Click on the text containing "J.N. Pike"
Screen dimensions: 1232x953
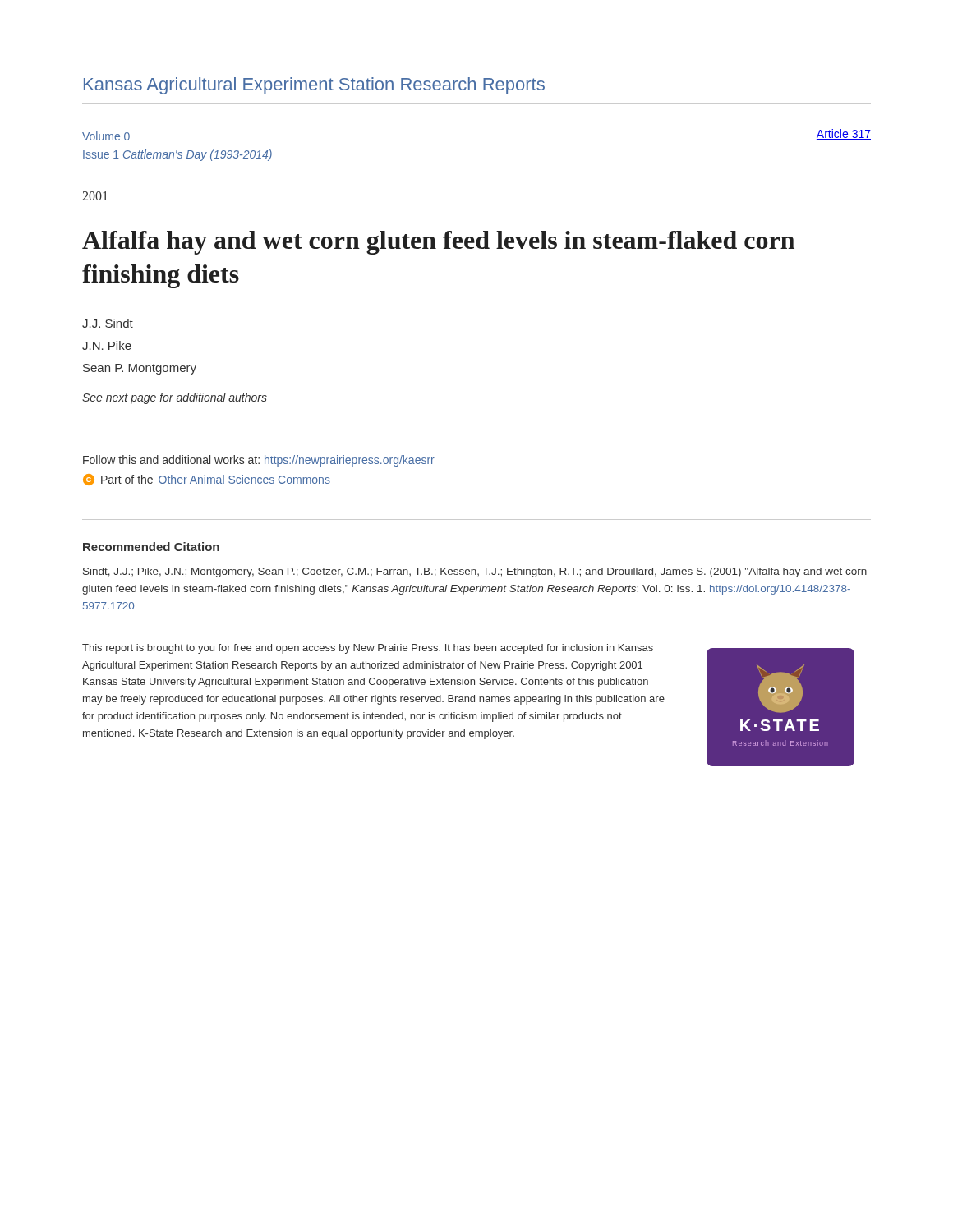click(x=107, y=345)
